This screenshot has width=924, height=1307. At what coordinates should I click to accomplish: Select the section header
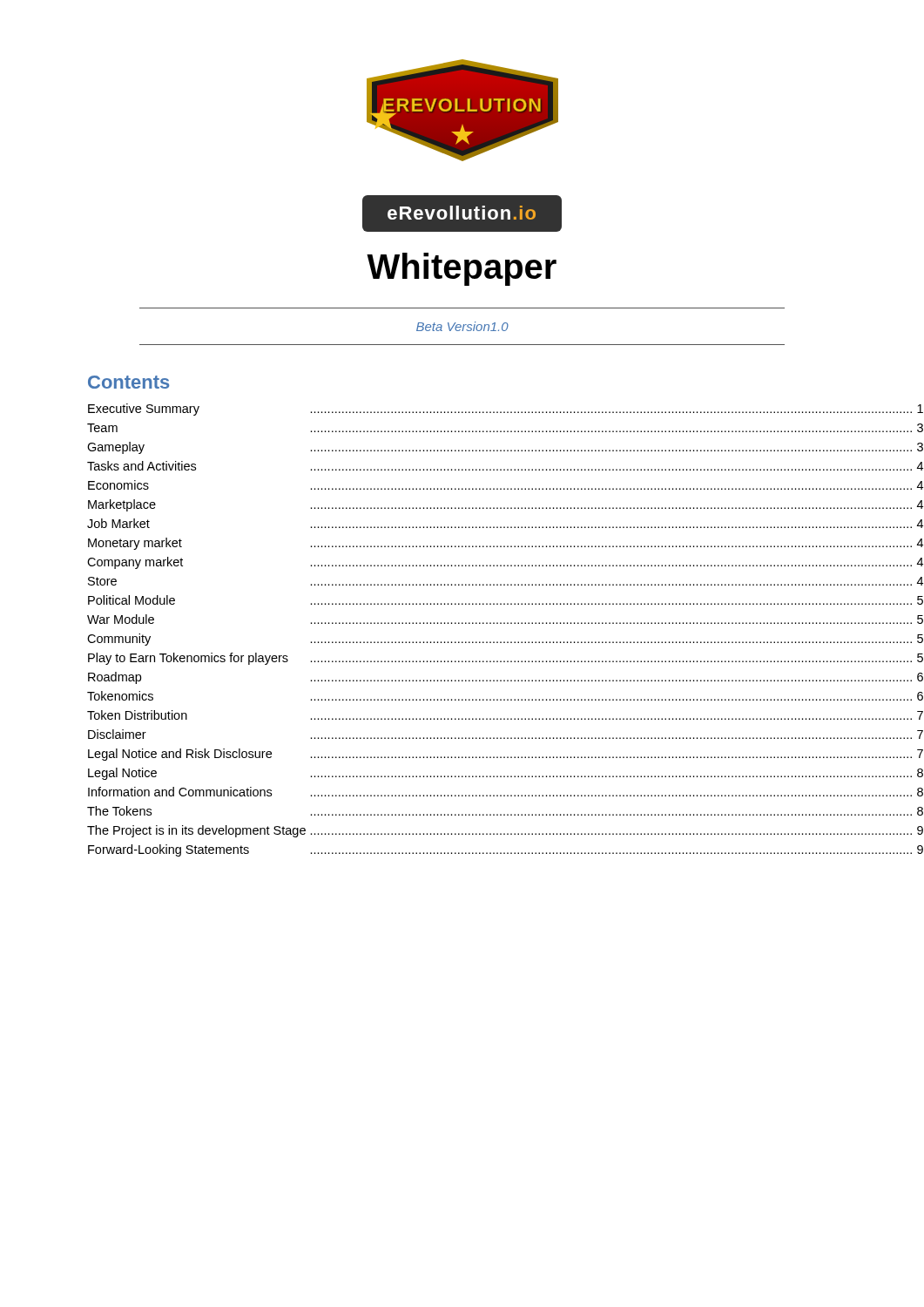[129, 382]
